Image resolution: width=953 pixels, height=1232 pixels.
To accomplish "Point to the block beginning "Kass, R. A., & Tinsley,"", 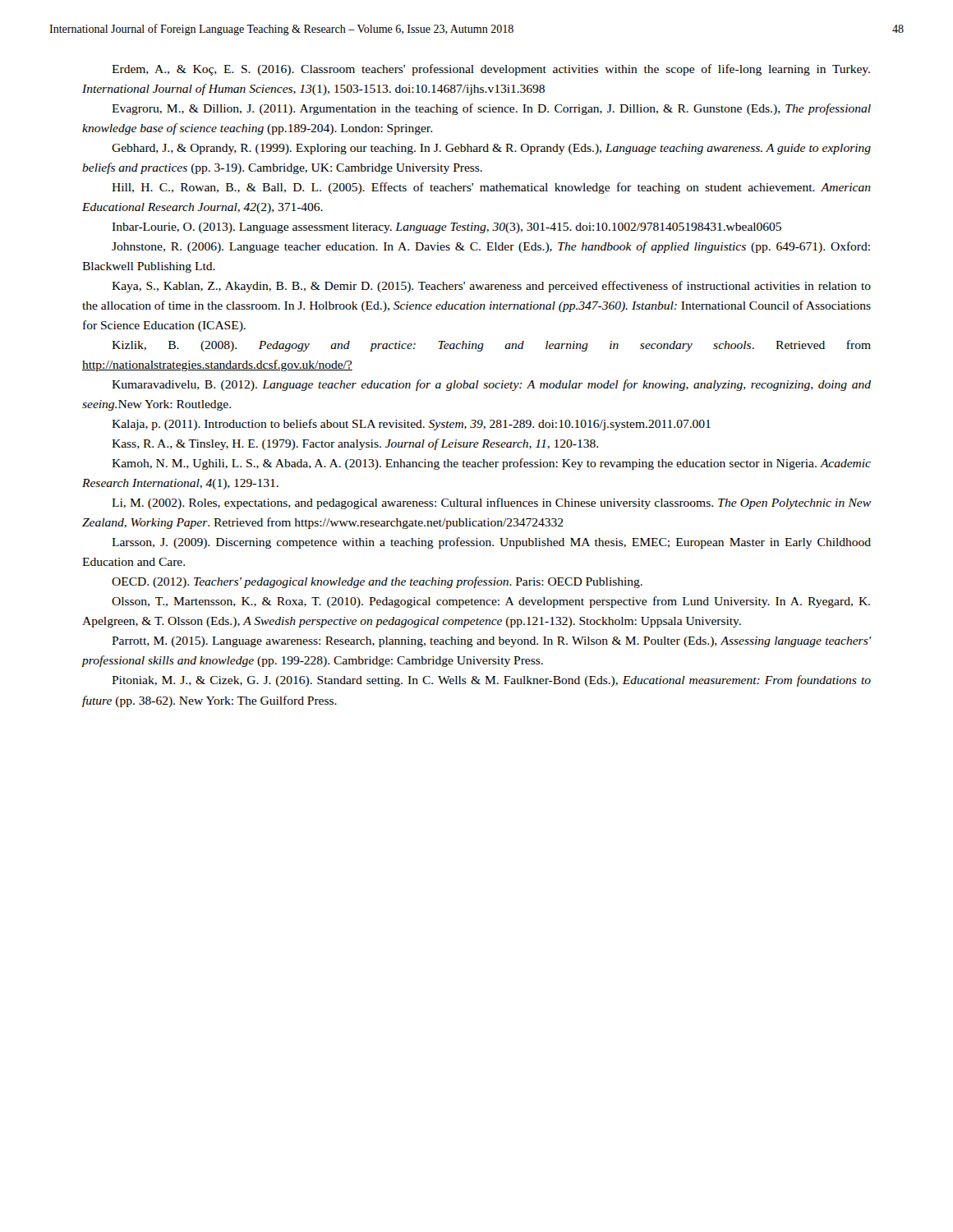I will point(355,443).
